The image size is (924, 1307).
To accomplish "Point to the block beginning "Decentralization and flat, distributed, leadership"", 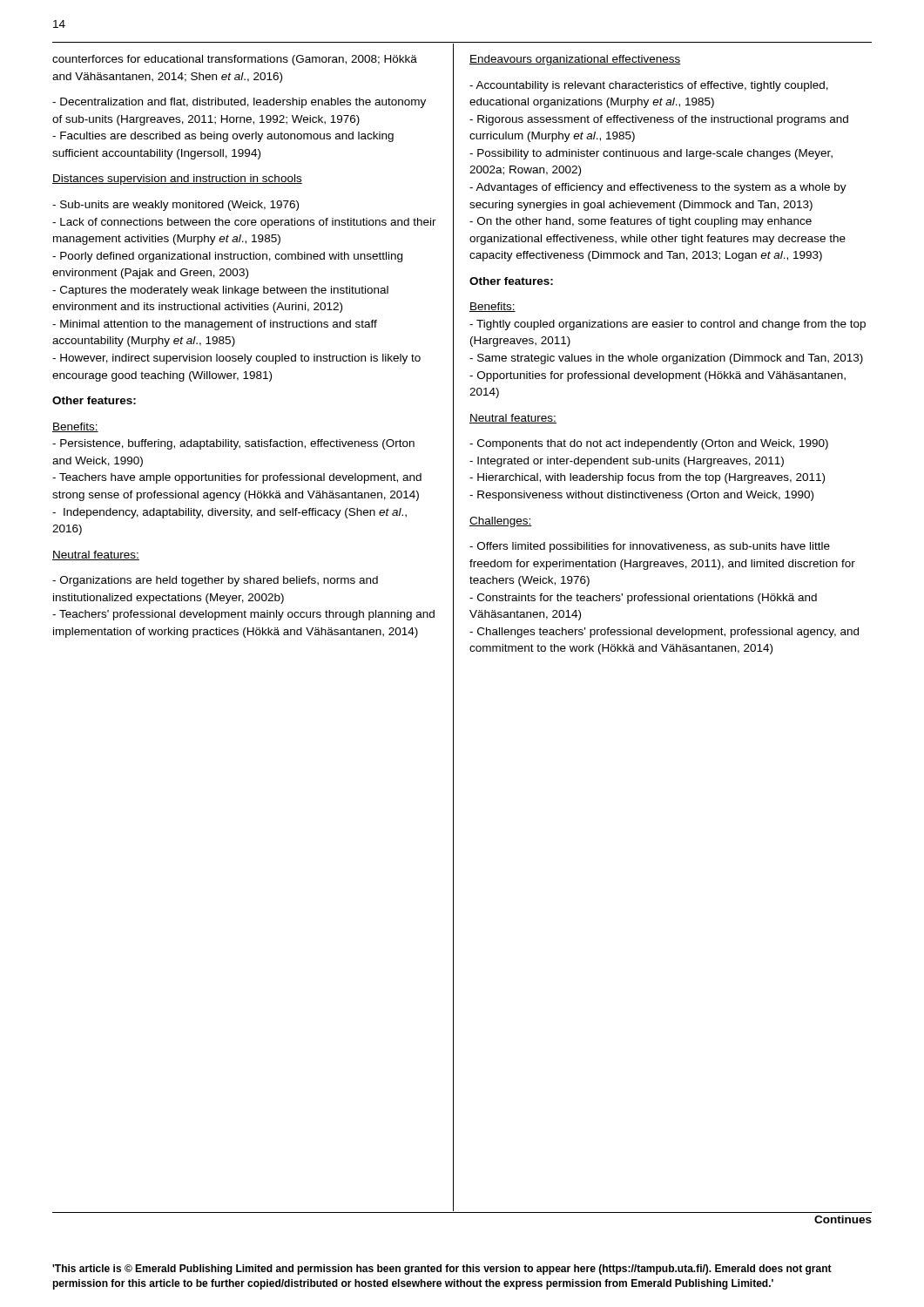I will pos(239,127).
